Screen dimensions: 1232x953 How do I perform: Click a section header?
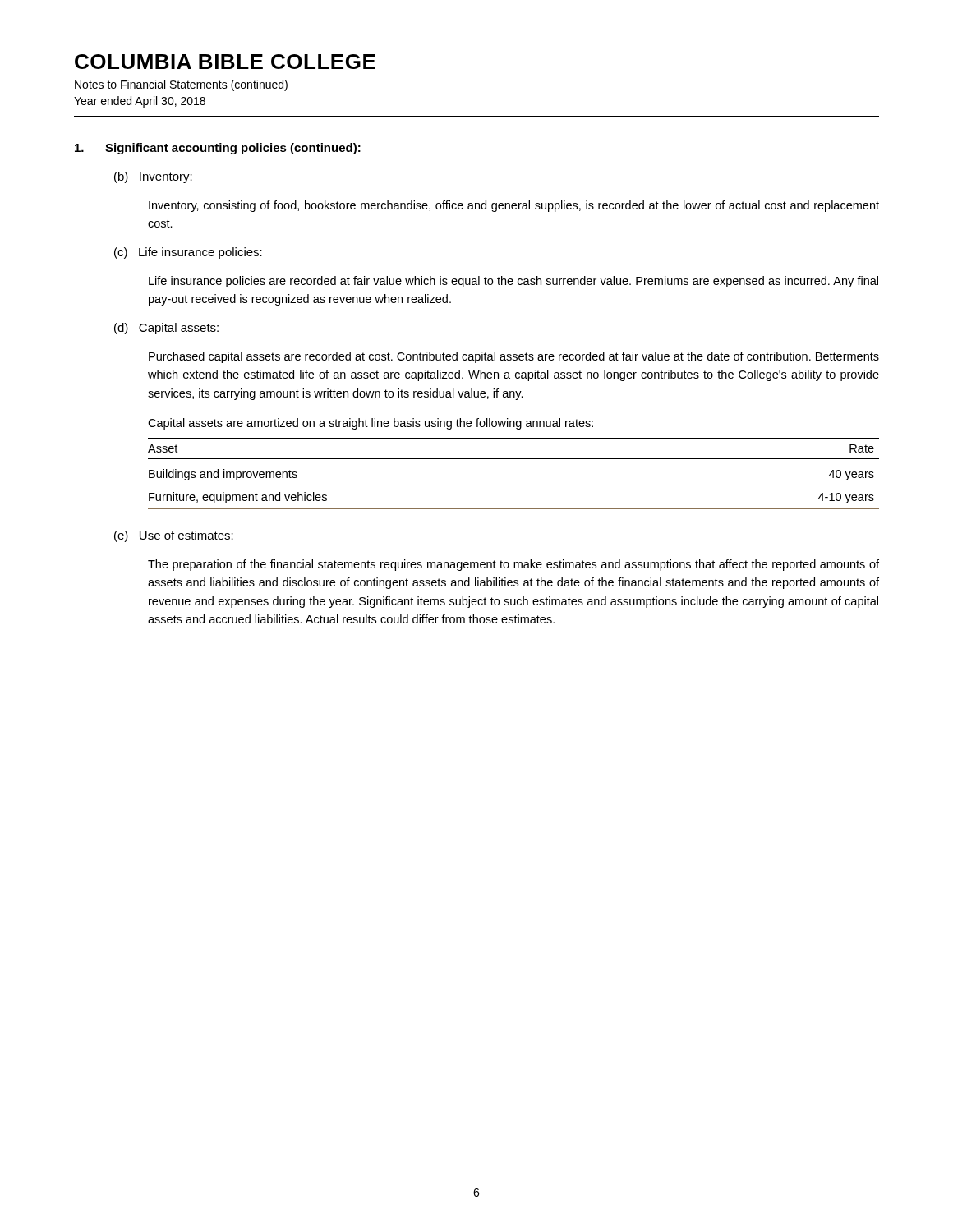[218, 147]
